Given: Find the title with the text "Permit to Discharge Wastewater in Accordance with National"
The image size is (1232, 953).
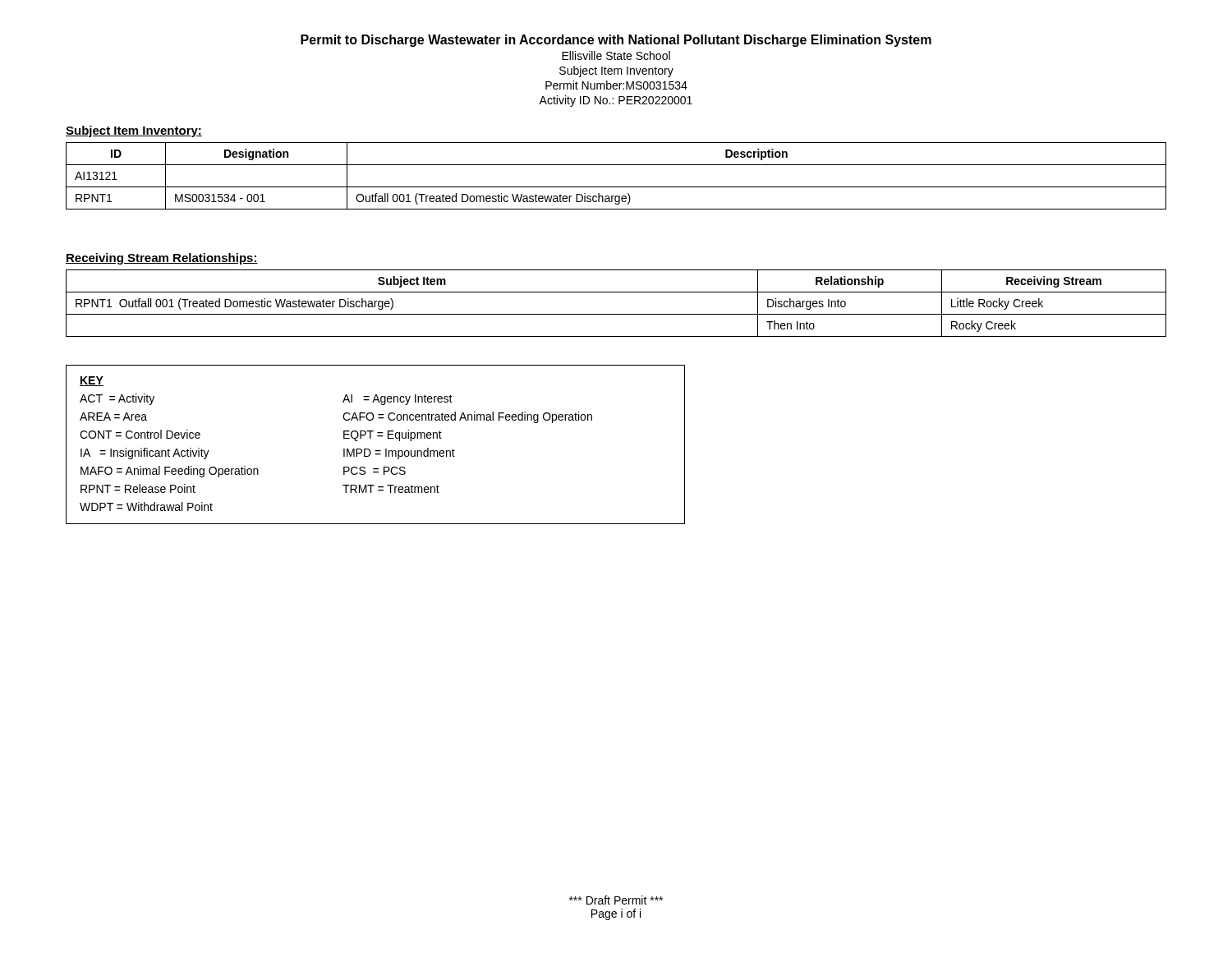Looking at the screenshot, I should tap(616, 70).
